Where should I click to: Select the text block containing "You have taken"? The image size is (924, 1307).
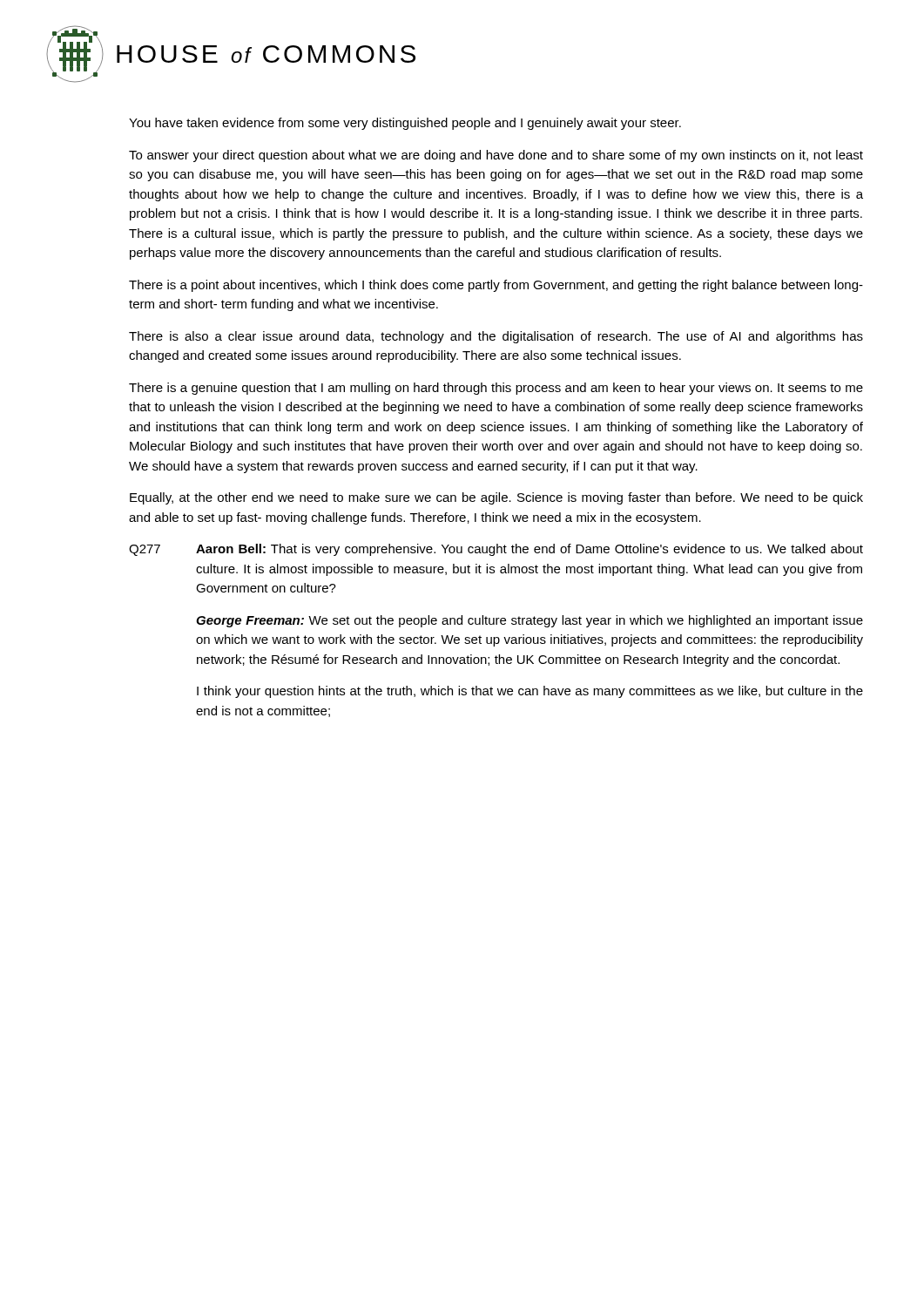coord(405,122)
